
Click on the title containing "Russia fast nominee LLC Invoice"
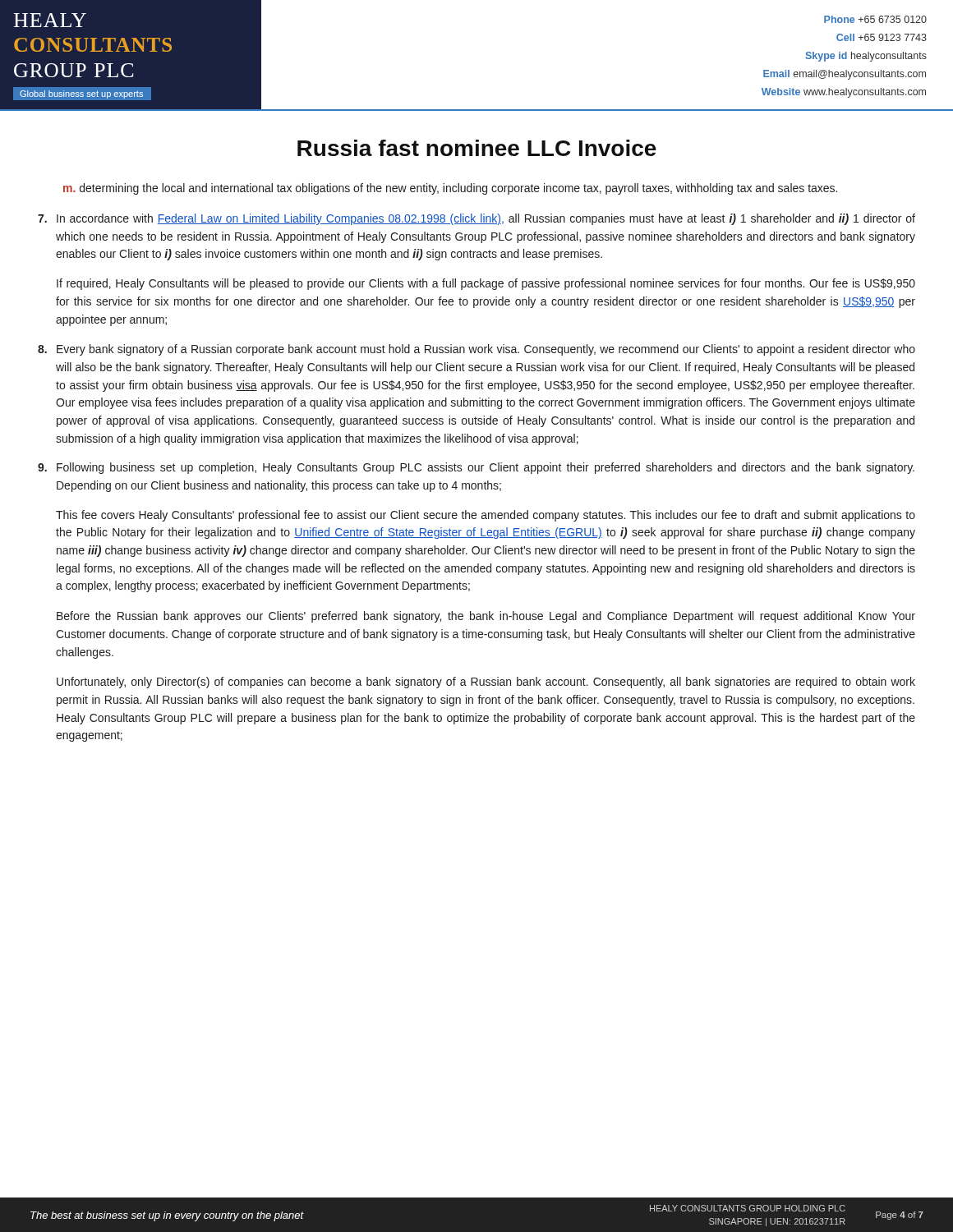(476, 149)
